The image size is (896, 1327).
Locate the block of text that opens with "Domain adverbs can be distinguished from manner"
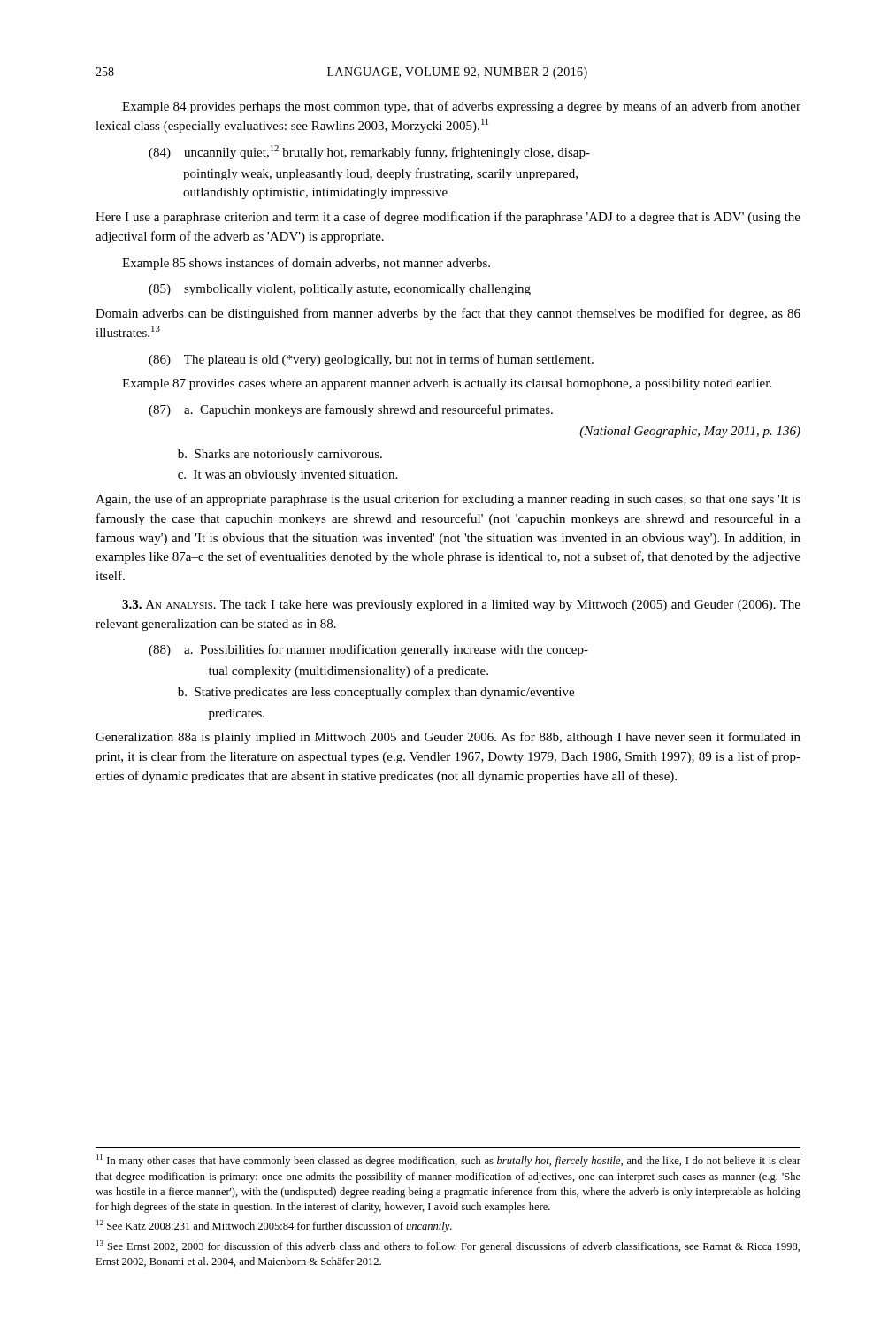[448, 324]
